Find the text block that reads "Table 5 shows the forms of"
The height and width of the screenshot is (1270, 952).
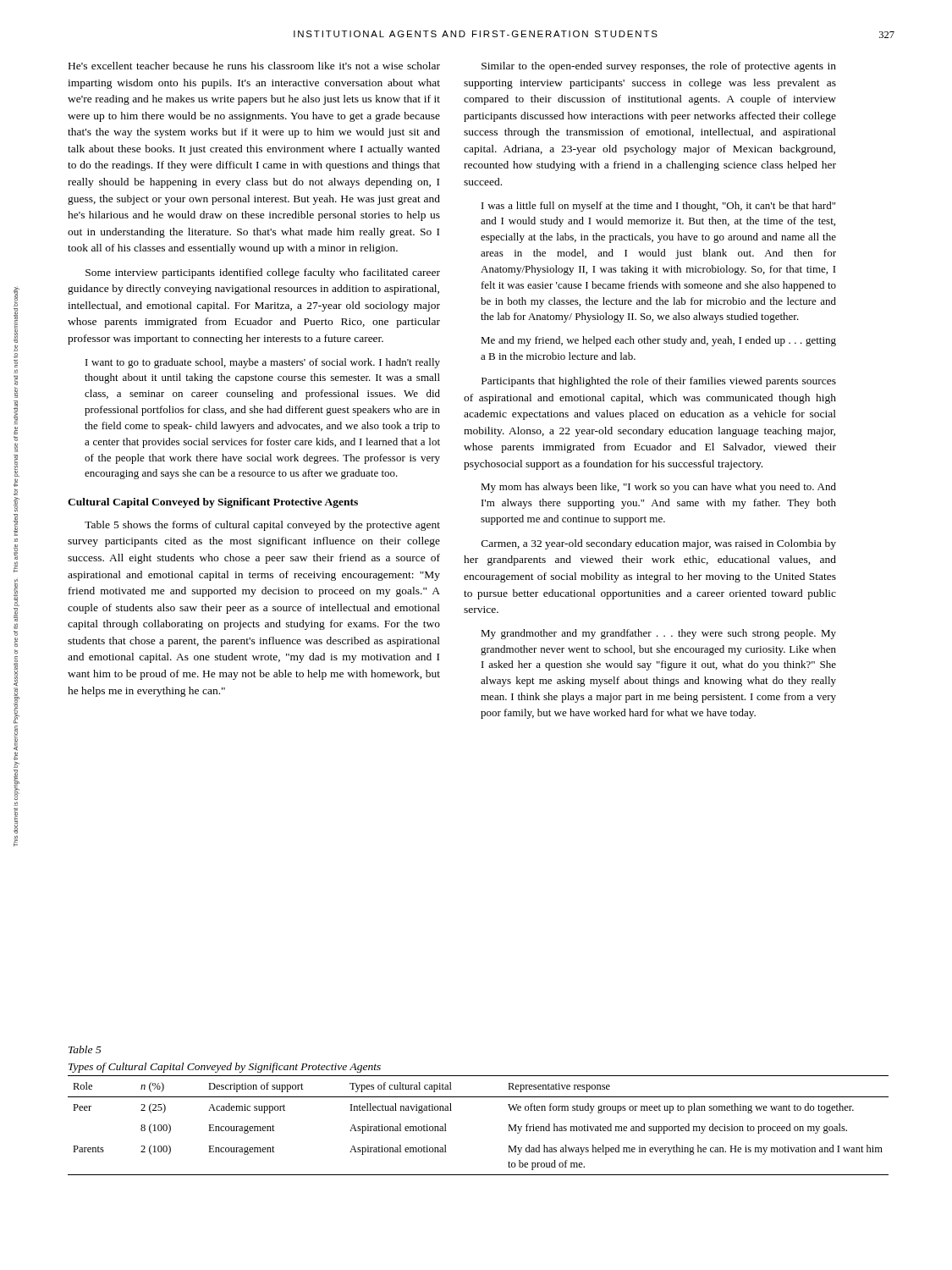coord(254,607)
